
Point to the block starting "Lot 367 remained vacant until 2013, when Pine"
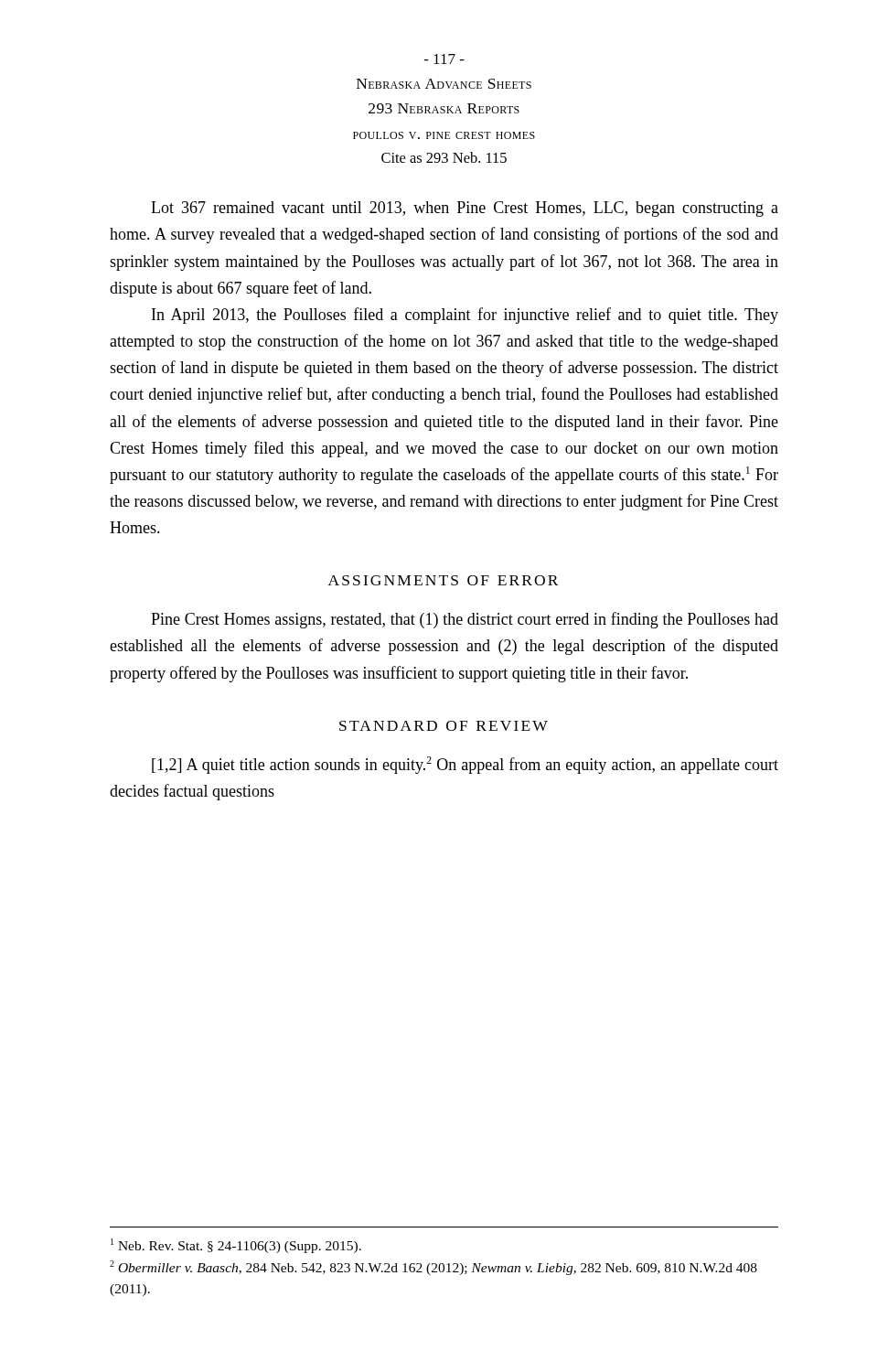(444, 368)
